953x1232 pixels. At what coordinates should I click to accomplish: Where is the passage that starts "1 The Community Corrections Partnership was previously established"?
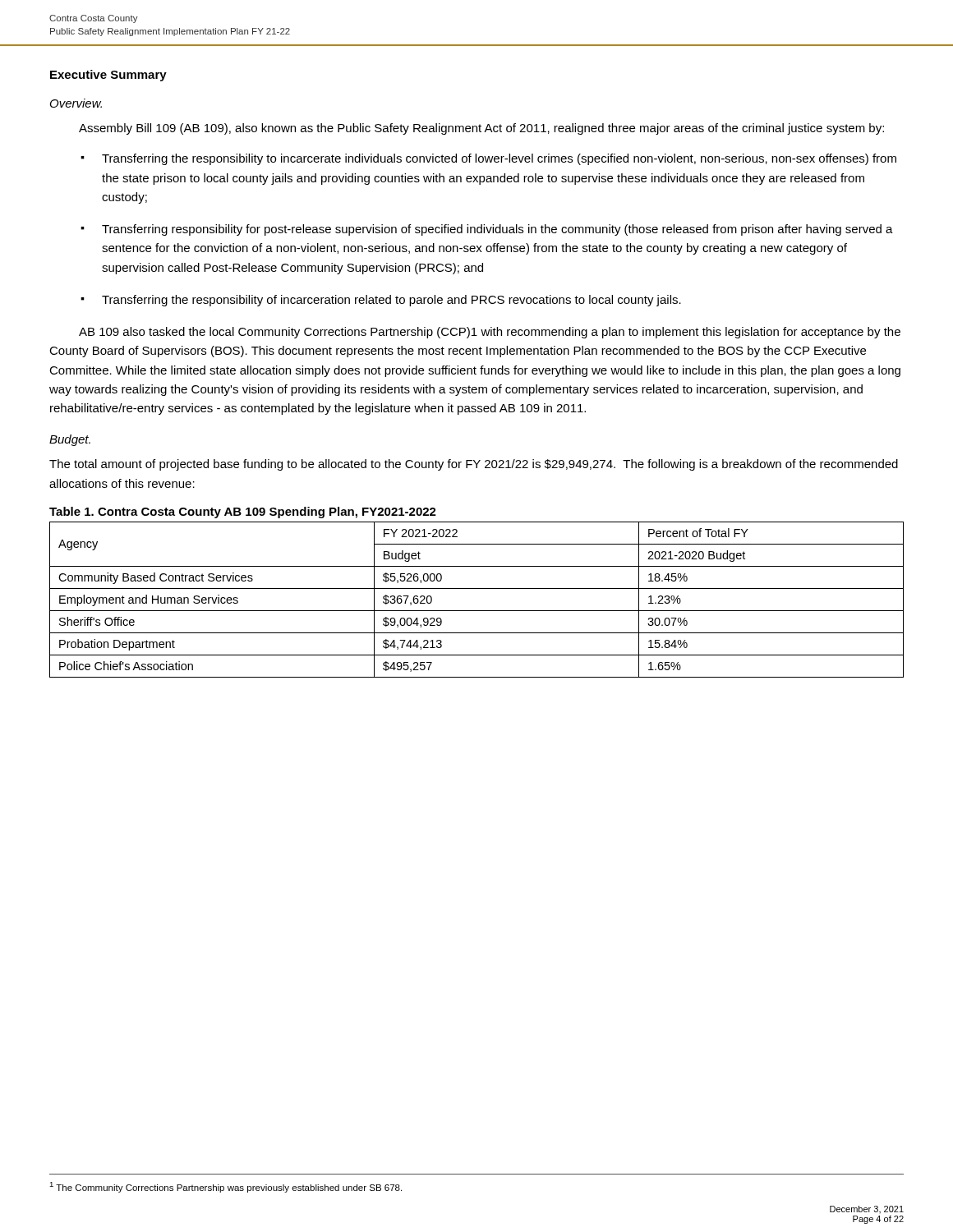coord(226,1186)
